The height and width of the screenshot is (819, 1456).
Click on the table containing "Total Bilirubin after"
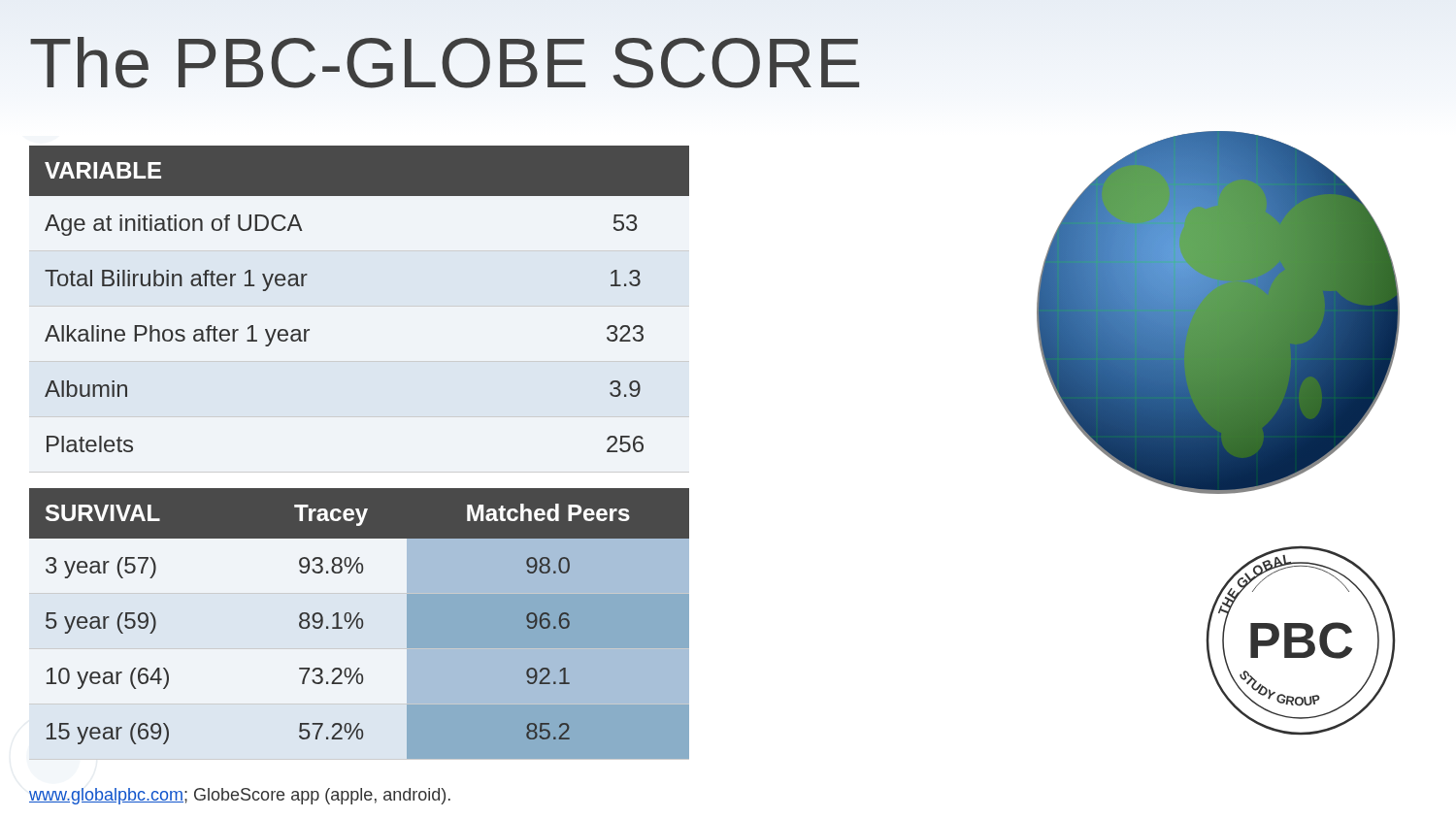pos(359,309)
